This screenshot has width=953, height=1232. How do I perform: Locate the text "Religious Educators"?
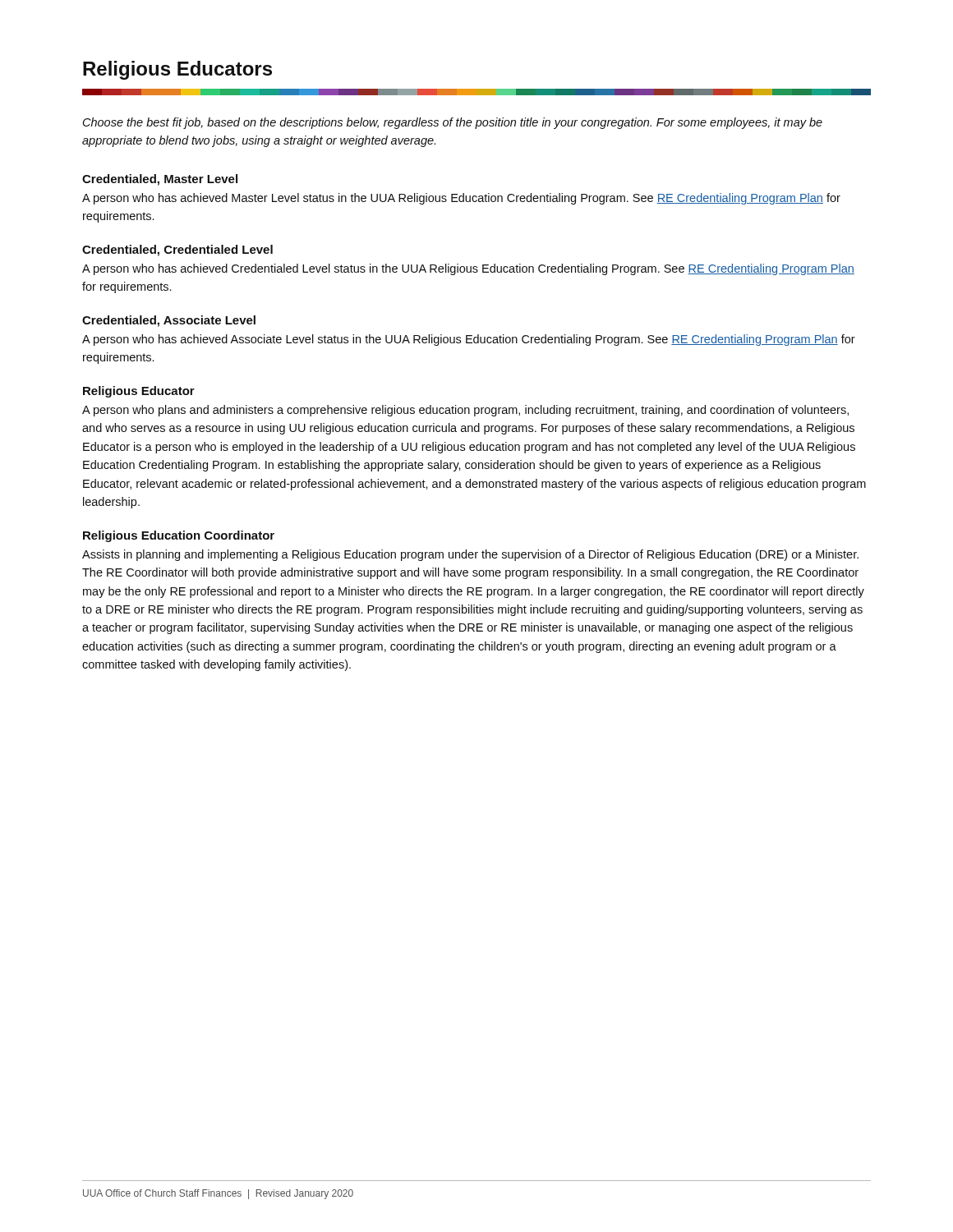[177, 69]
